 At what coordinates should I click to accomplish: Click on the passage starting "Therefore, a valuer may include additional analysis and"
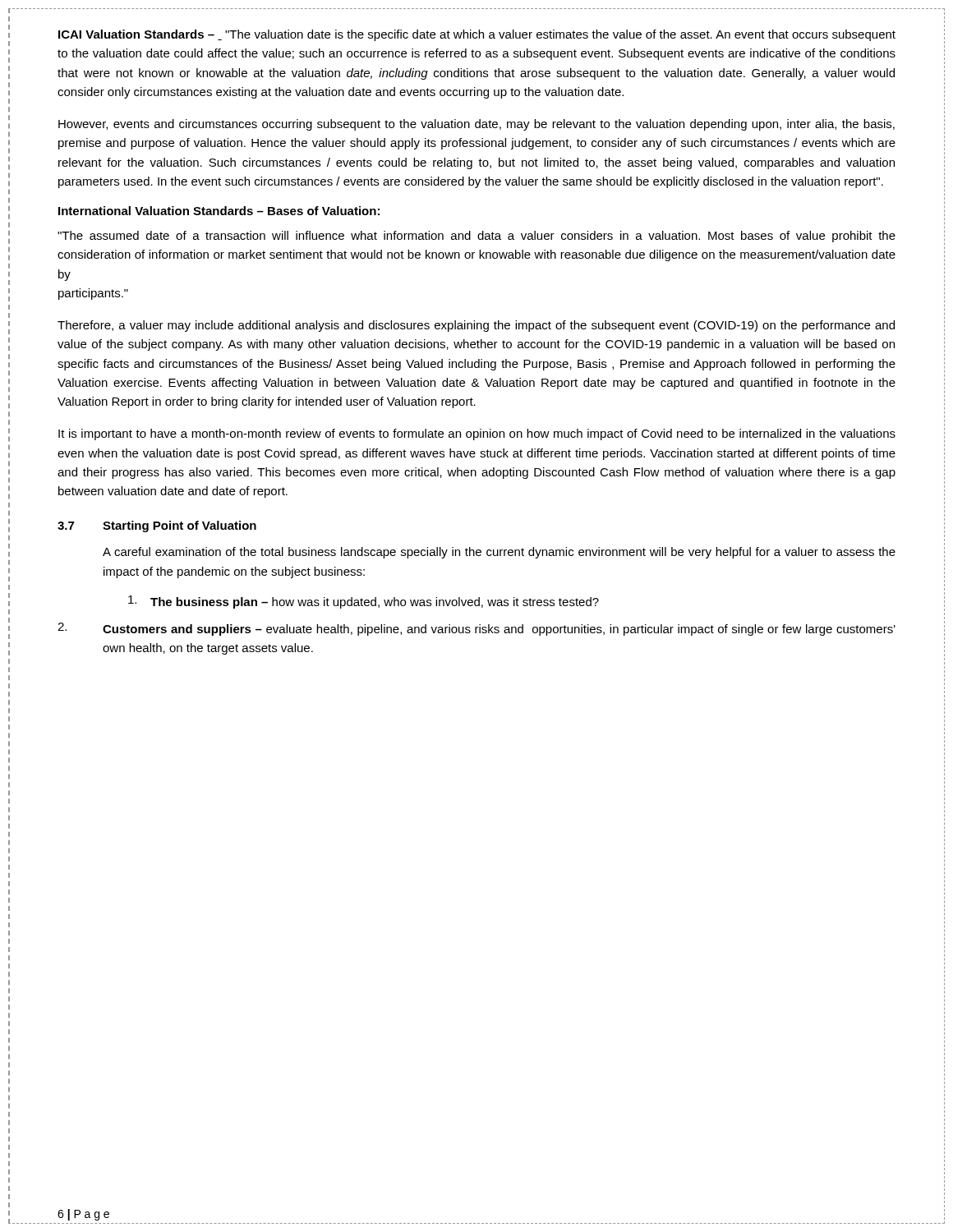tap(476, 363)
